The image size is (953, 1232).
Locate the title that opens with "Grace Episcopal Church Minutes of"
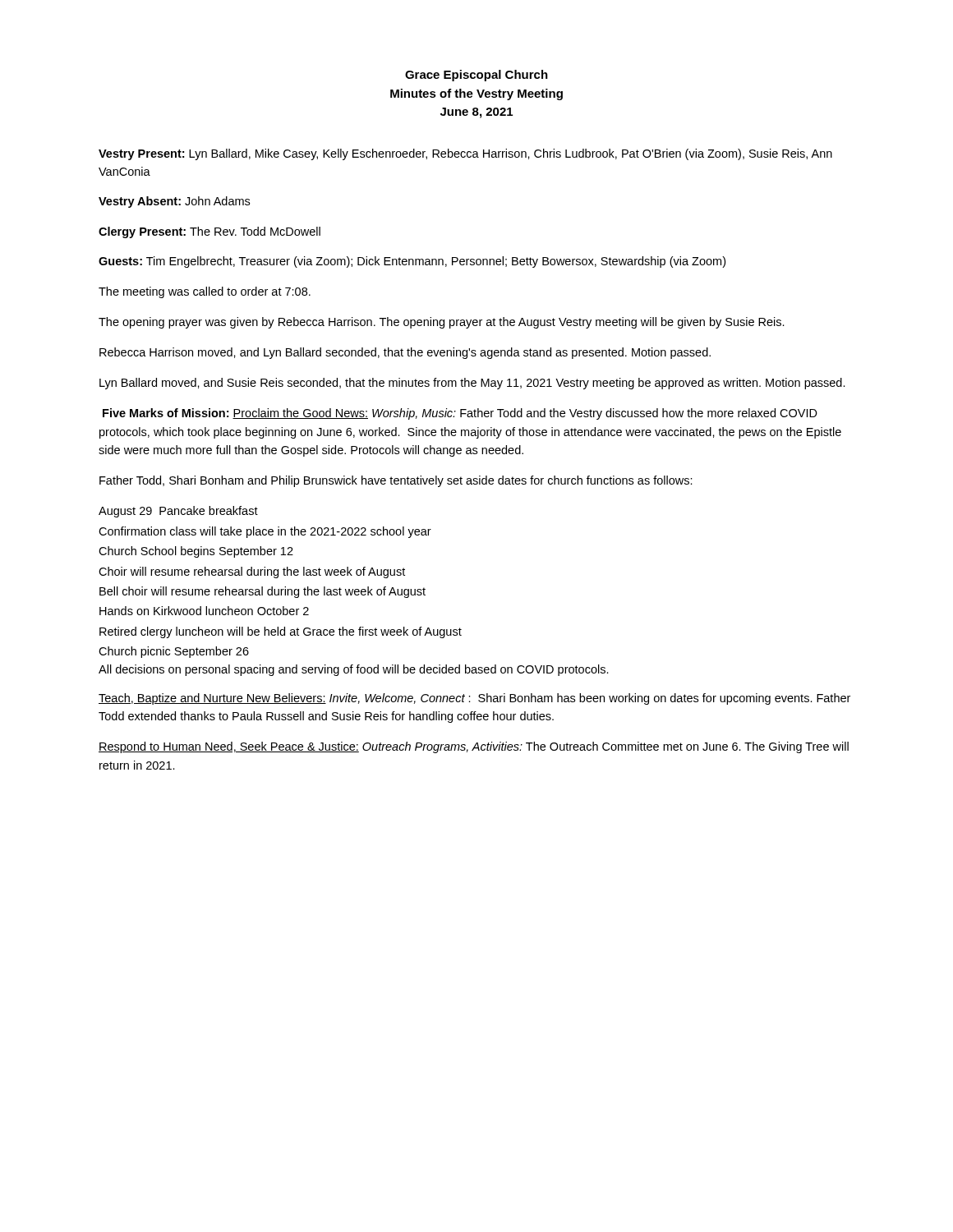(x=476, y=93)
